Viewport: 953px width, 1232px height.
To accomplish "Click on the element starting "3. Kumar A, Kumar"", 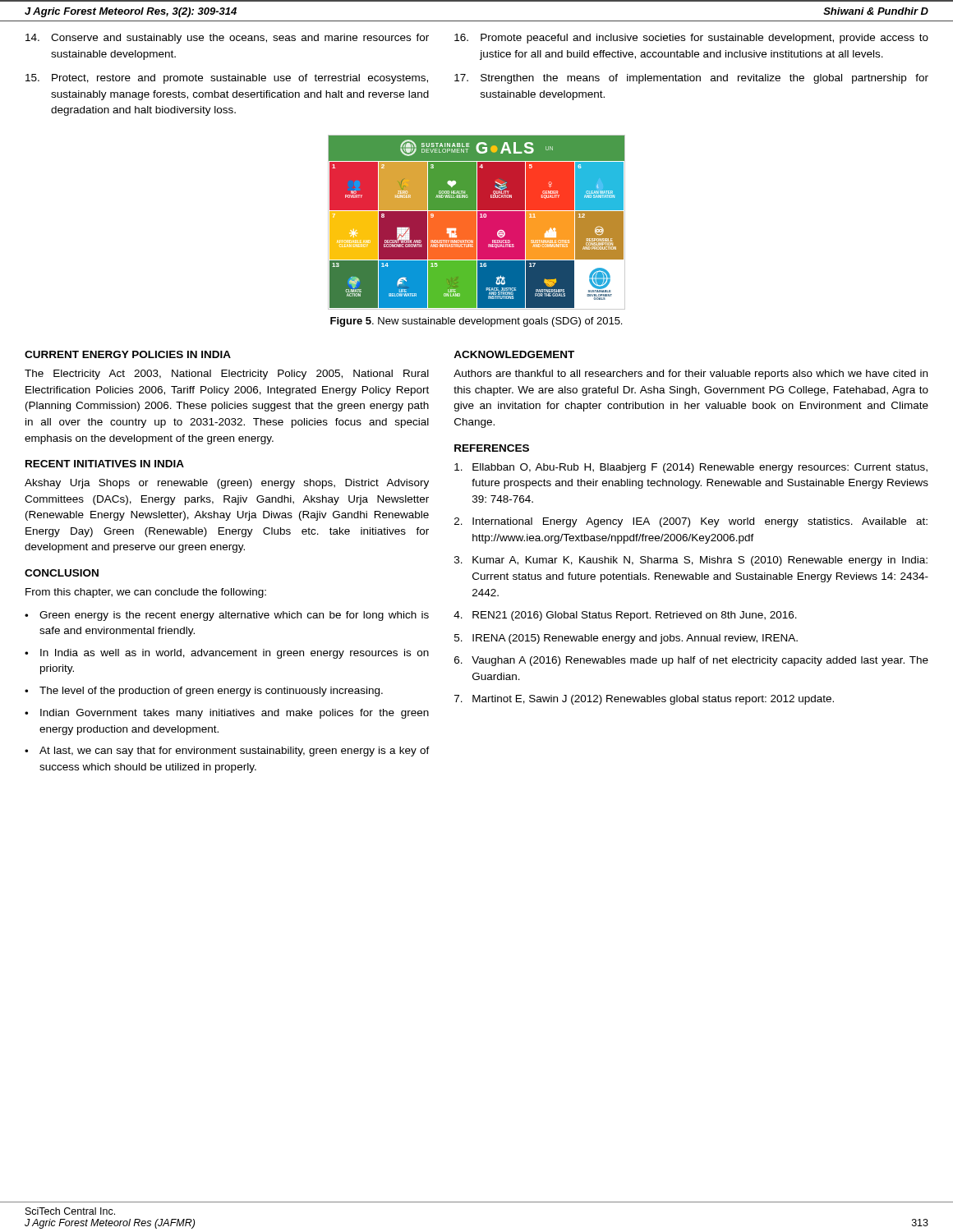I will click(691, 576).
